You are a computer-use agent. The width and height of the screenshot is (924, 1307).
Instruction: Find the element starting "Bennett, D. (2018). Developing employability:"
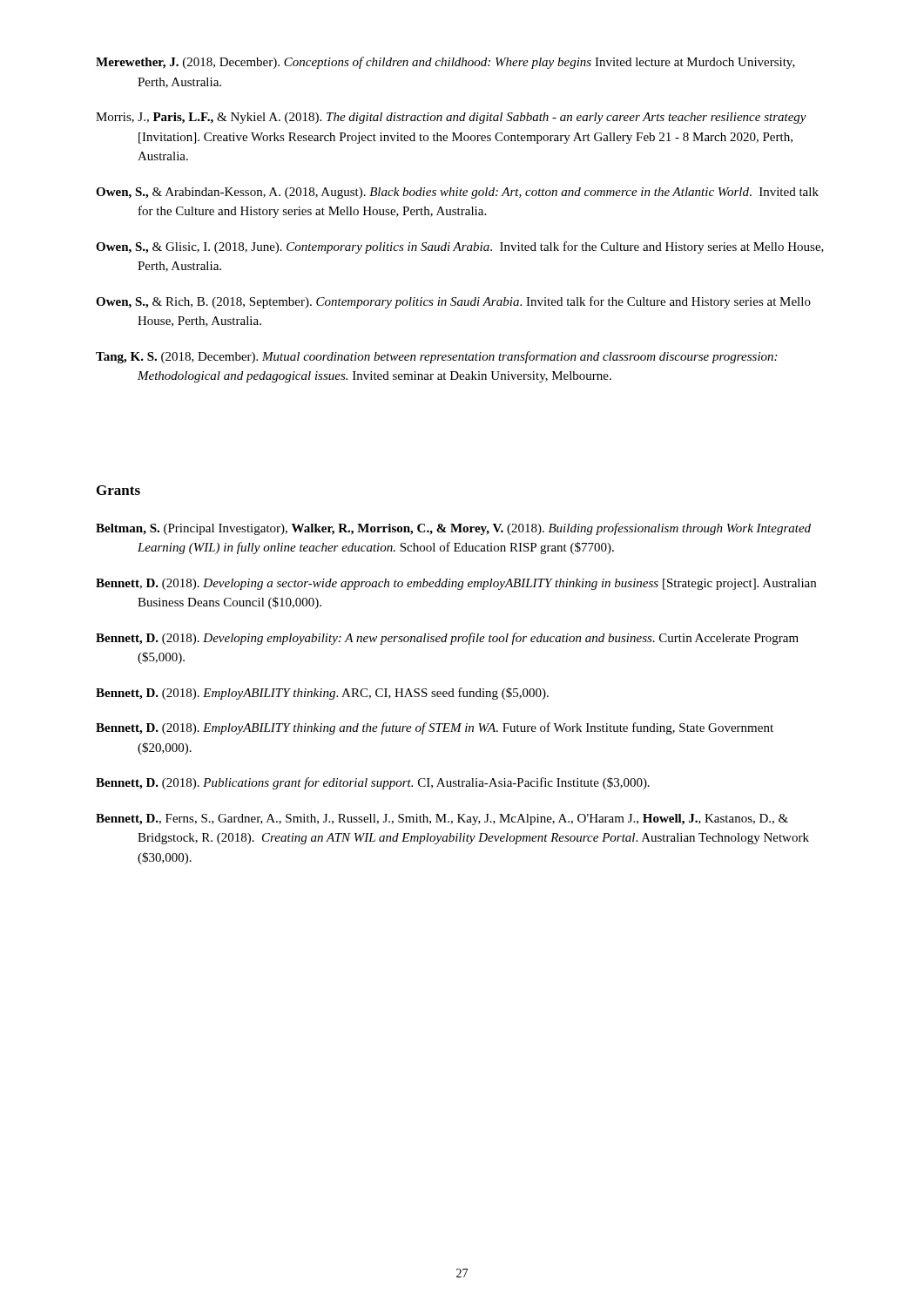[x=447, y=647]
